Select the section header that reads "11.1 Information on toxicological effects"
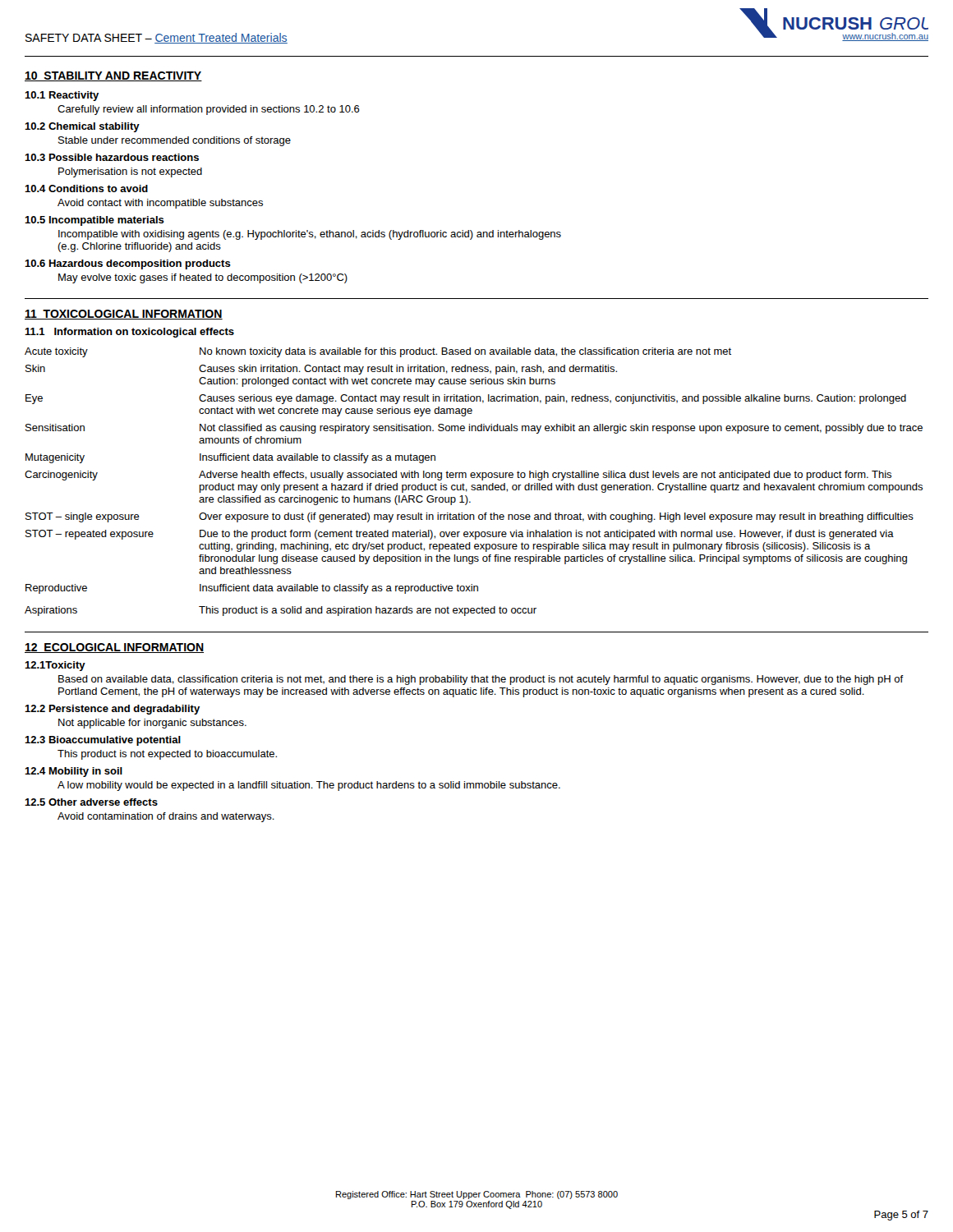The image size is (953, 1232). pos(129,331)
